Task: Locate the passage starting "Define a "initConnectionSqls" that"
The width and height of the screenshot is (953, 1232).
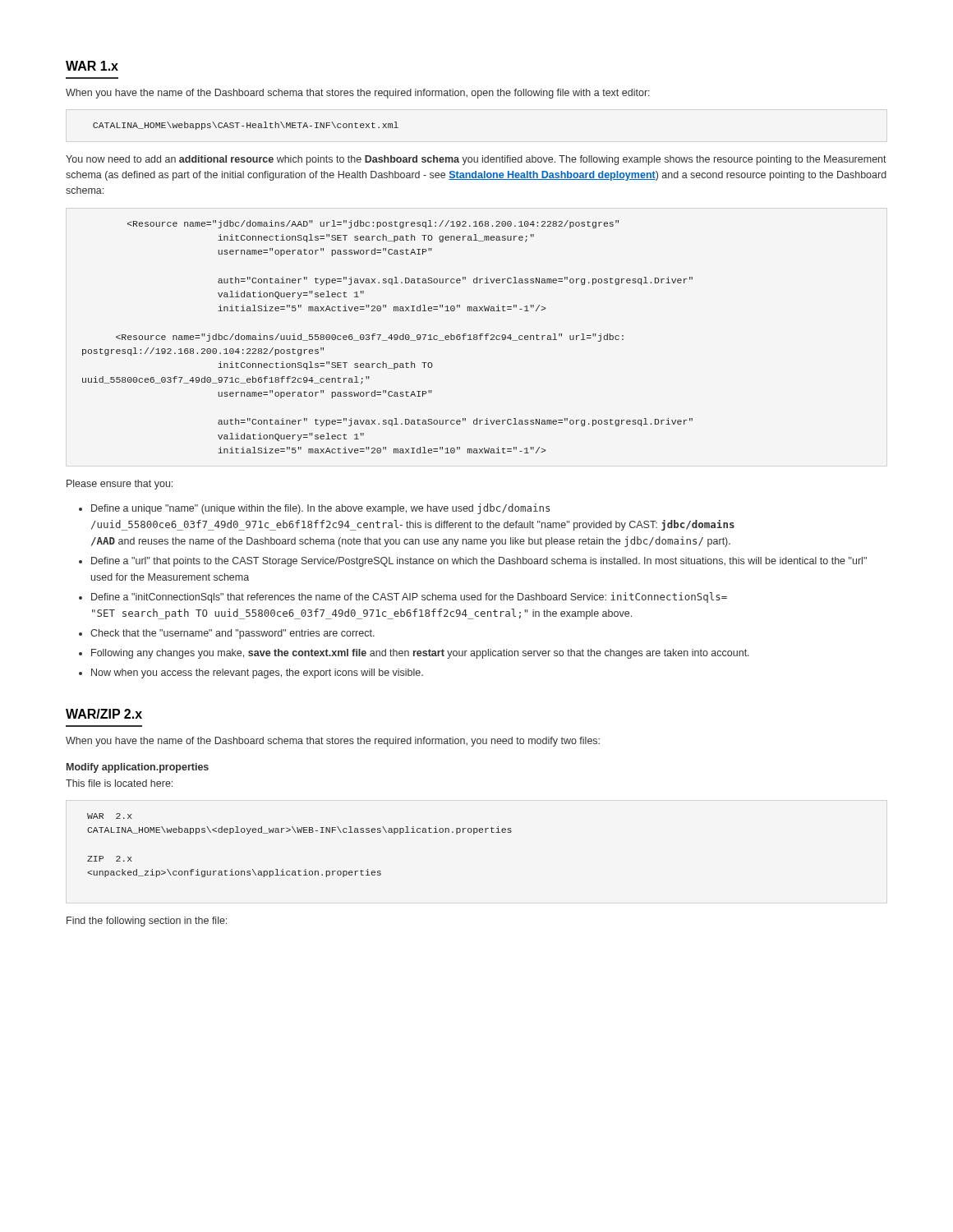Action: click(x=409, y=605)
